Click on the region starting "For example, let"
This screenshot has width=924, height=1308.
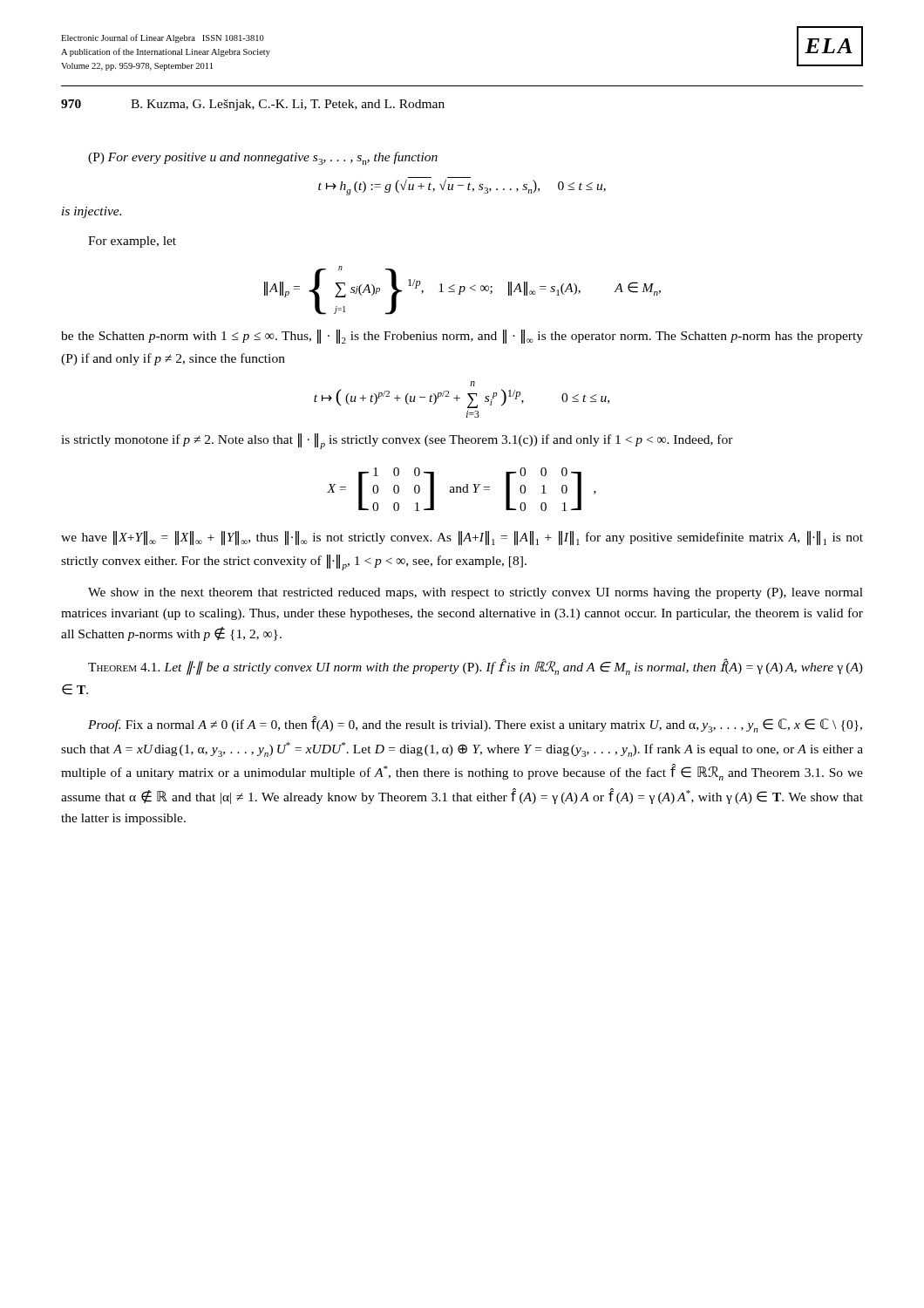pos(132,241)
